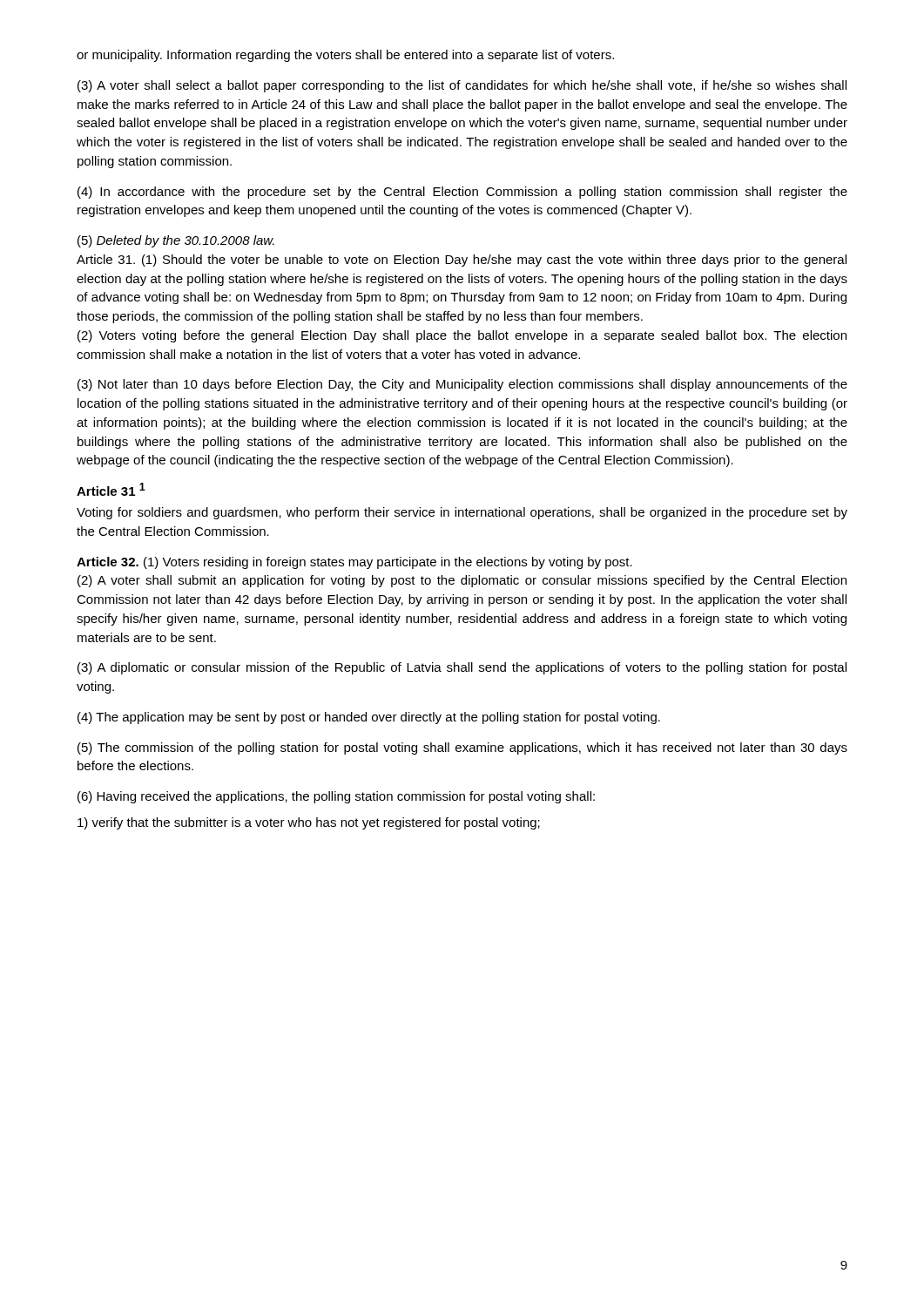Click on the section header that says "Article 31 1"
This screenshot has width=924, height=1307.
coord(111,490)
